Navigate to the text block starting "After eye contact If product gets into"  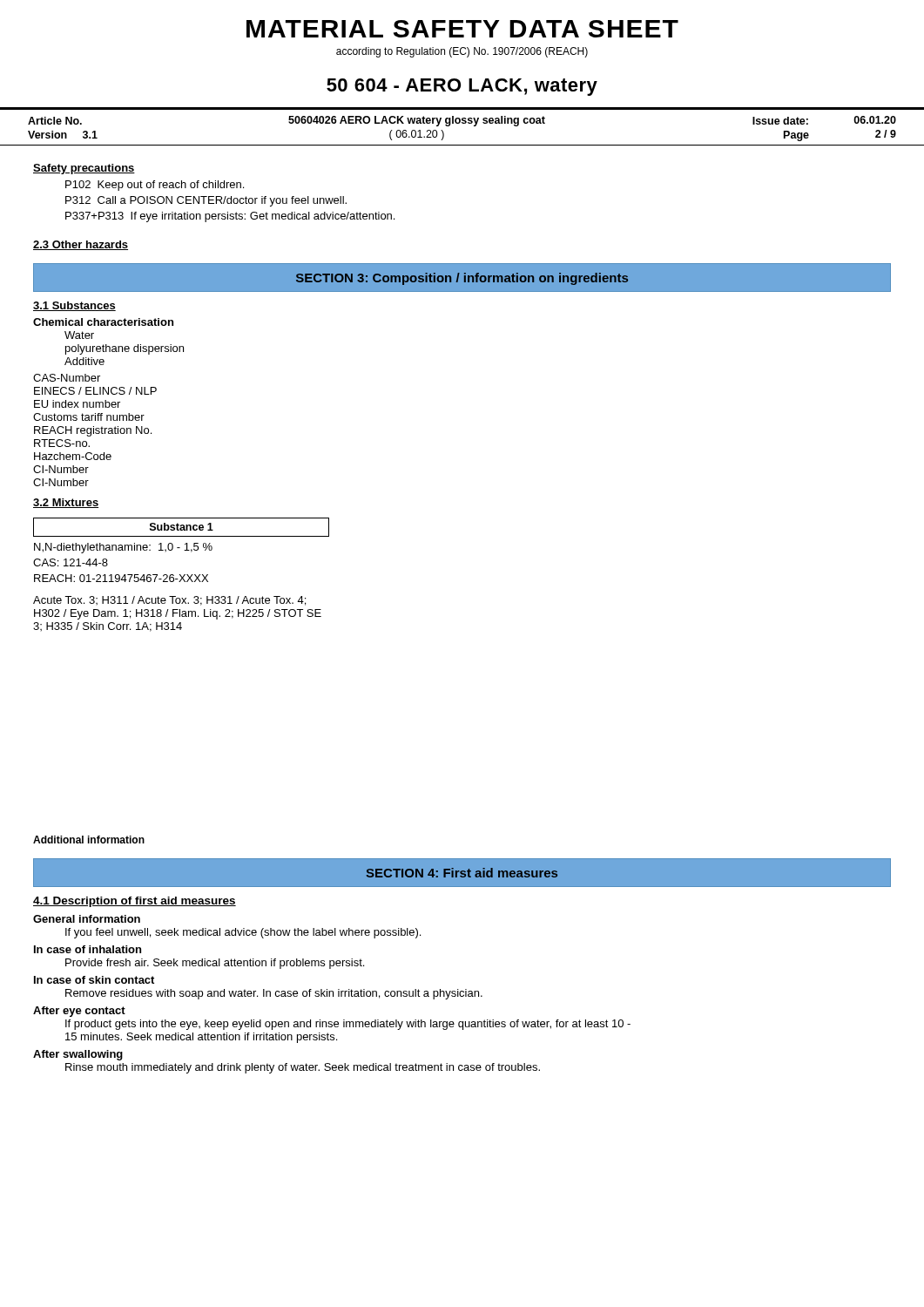[462, 1023]
